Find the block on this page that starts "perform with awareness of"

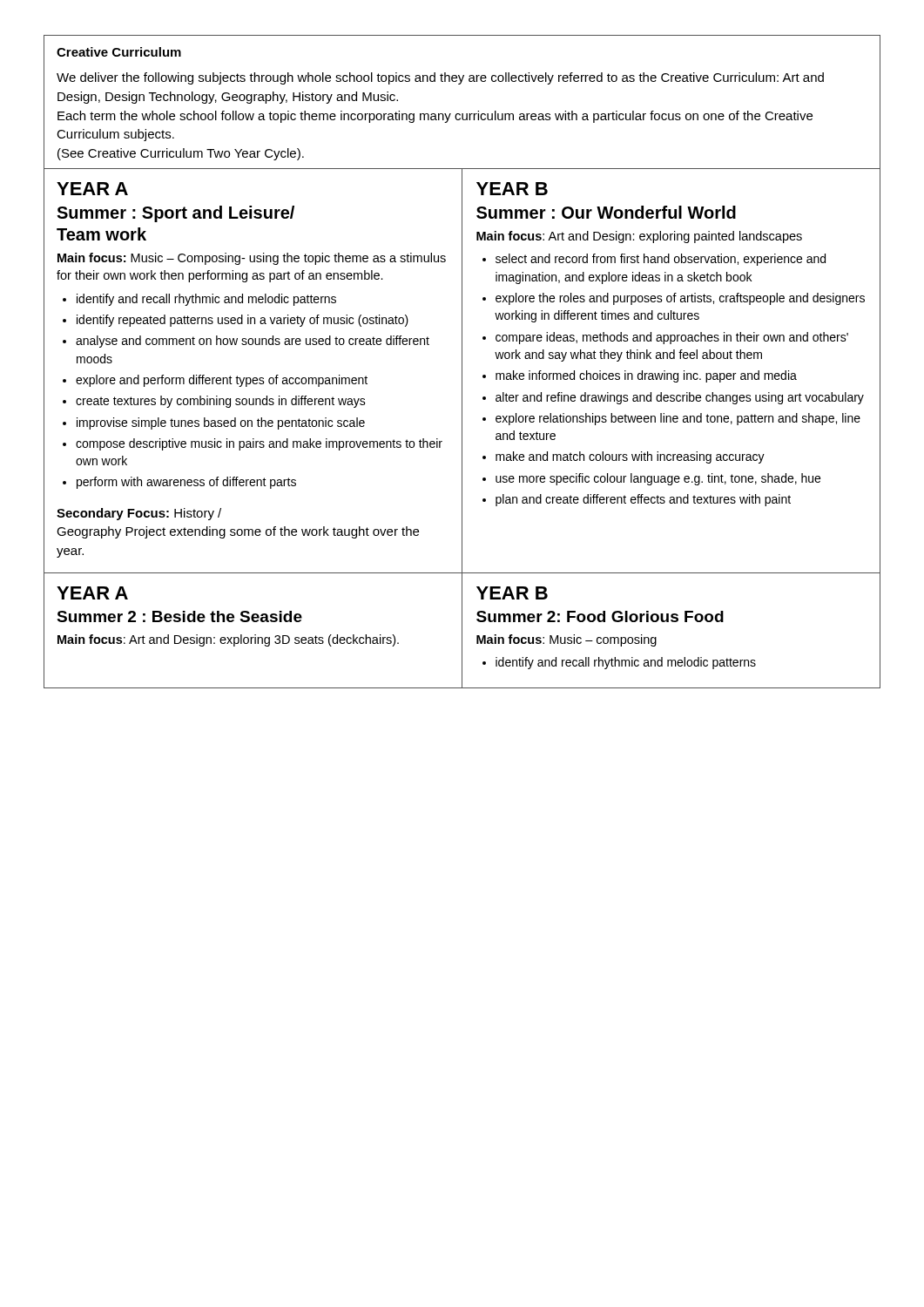pyautogui.click(x=186, y=482)
